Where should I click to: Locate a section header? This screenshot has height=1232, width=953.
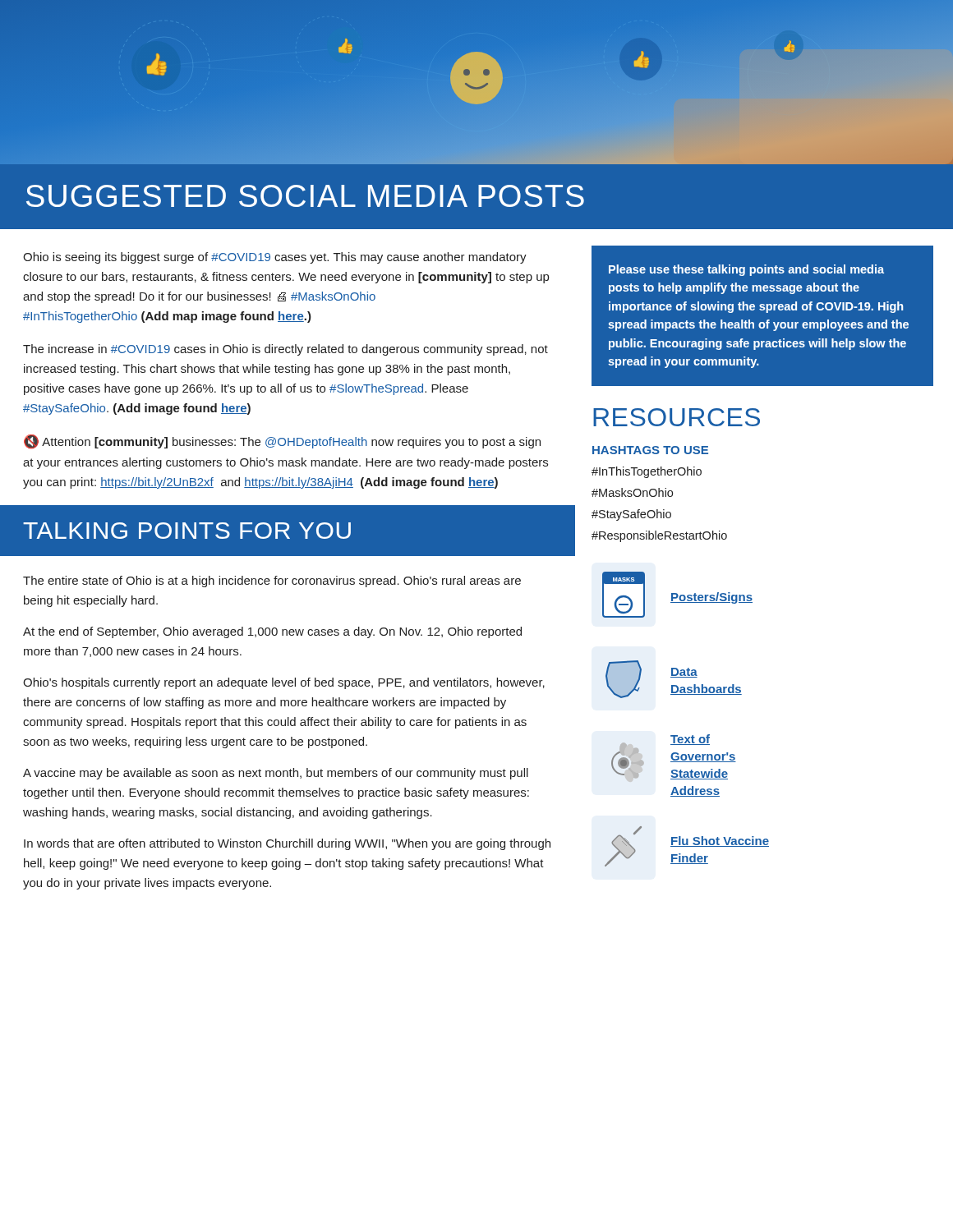click(x=677, y=417)
